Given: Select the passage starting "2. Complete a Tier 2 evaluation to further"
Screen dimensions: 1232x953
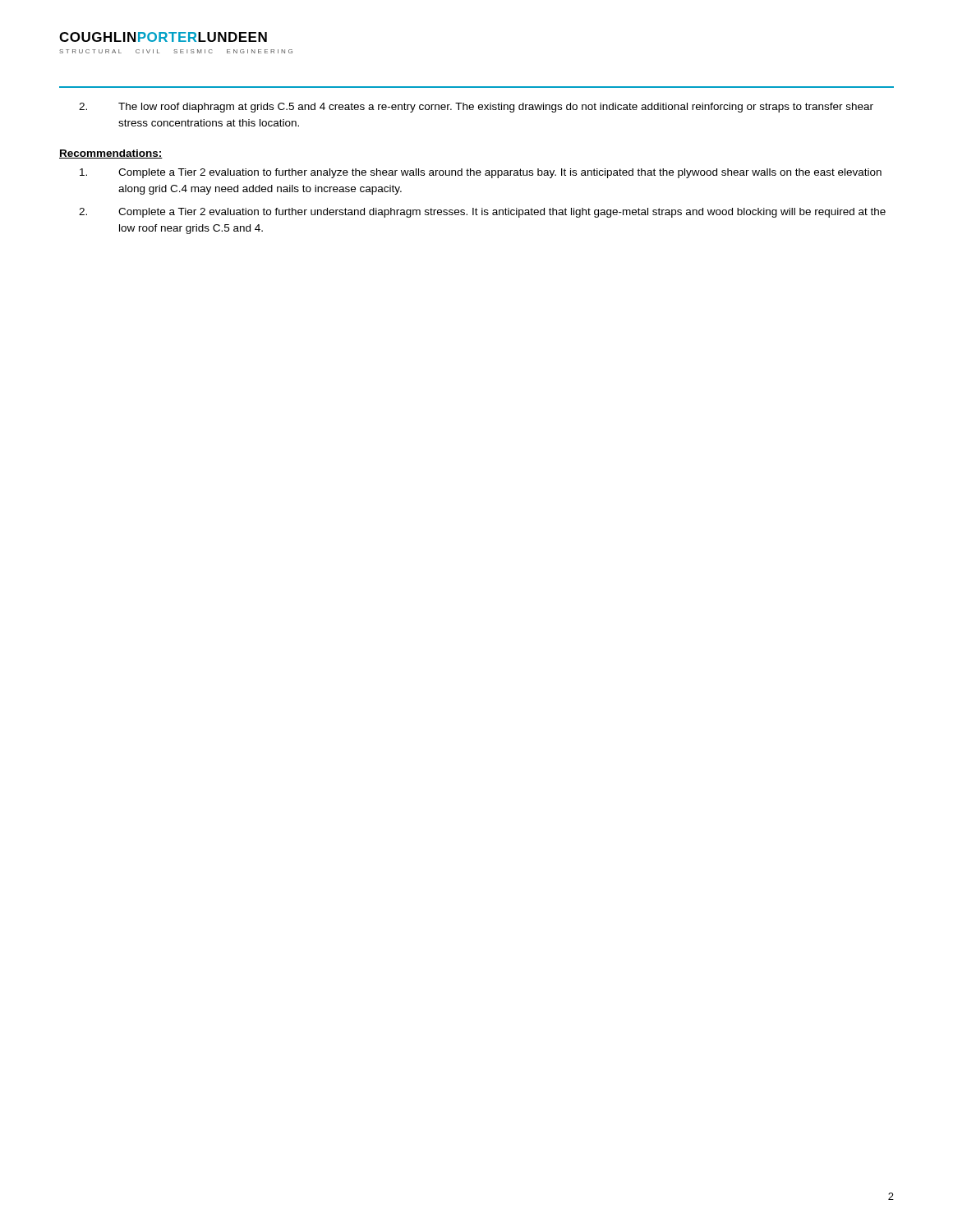Looking at the screenshot, I should (476, 220).
